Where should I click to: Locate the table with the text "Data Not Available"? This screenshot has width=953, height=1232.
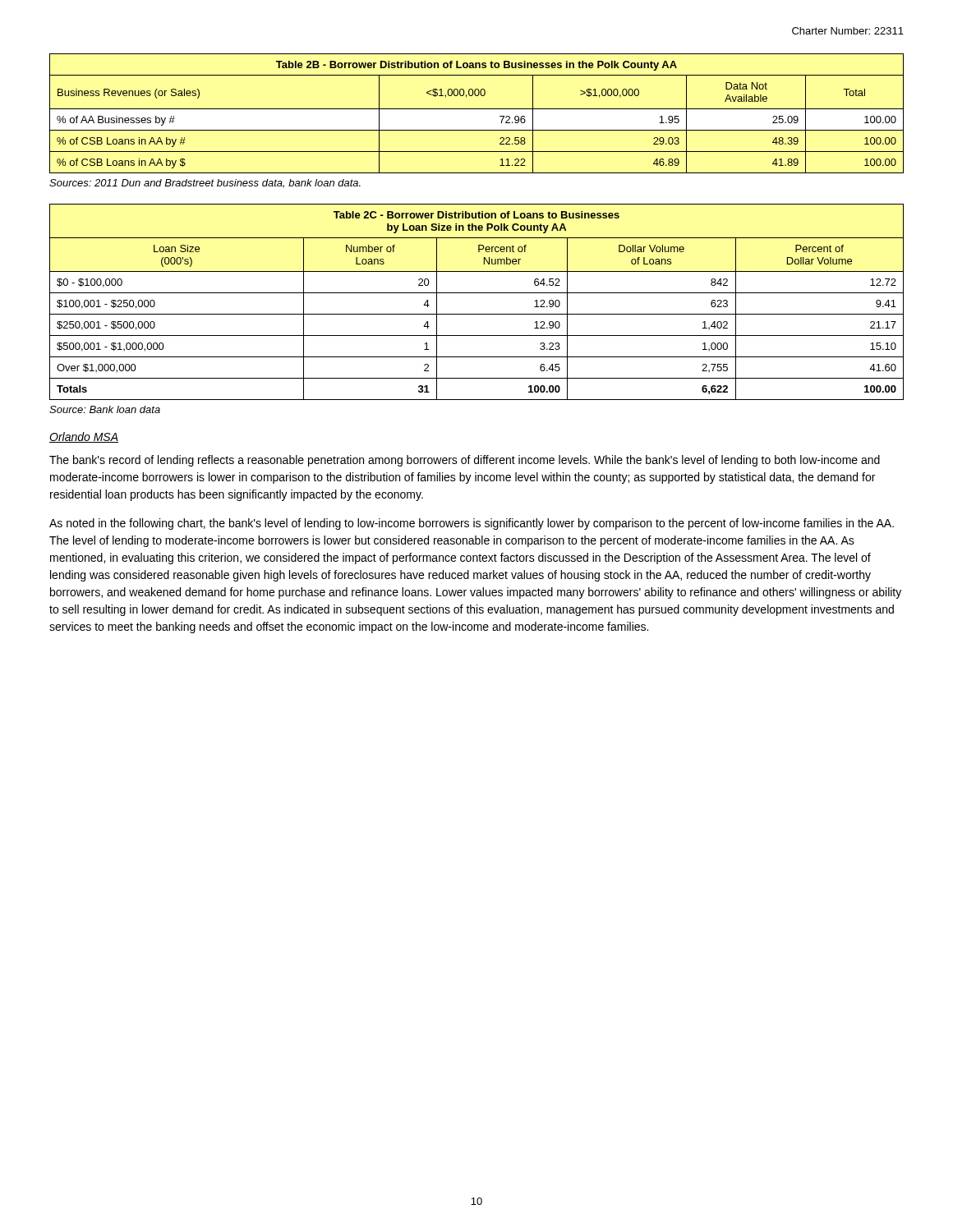click(x=476, y=113)
